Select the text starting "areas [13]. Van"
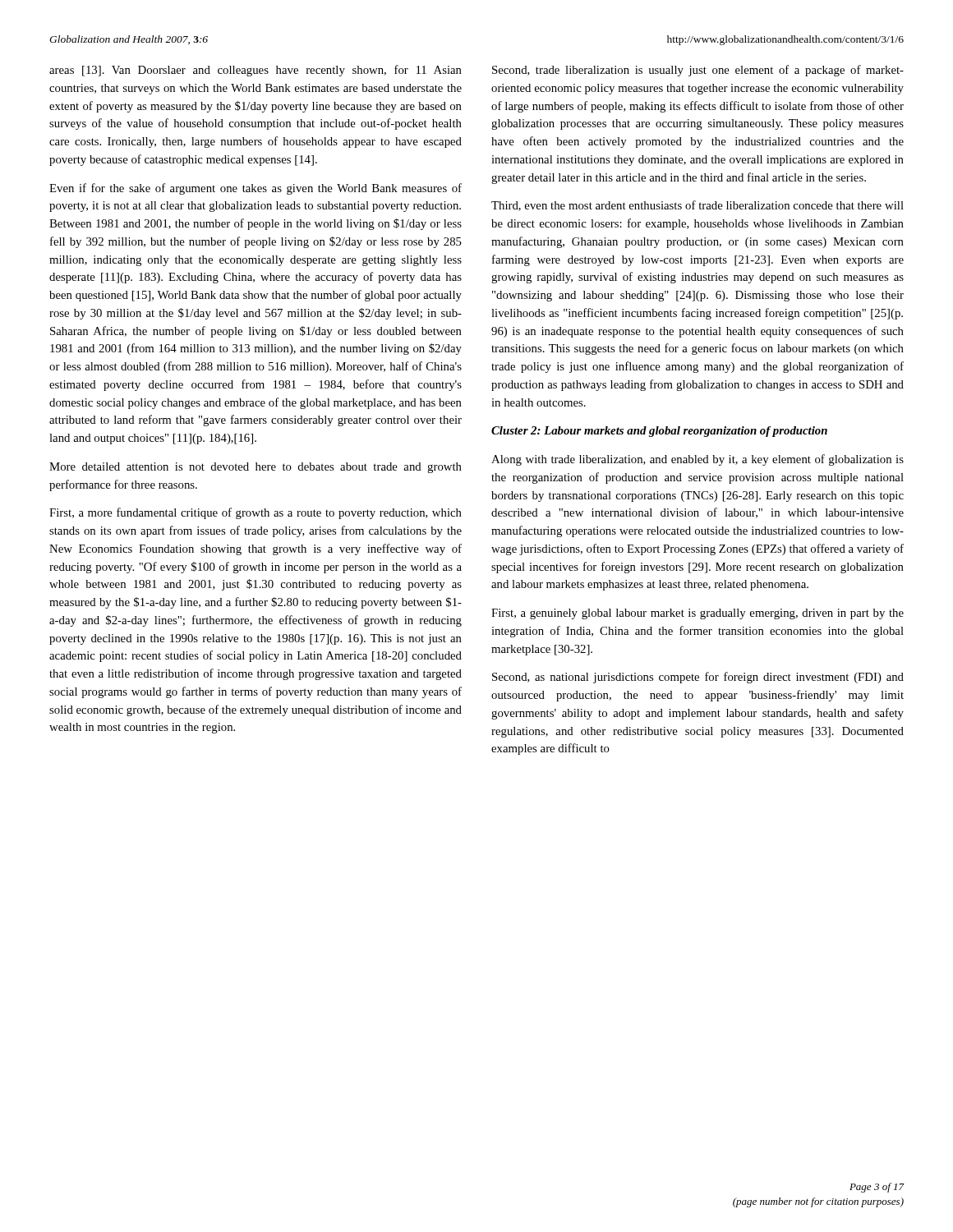This screenshot has width=953, height=1232. point(255,115)
